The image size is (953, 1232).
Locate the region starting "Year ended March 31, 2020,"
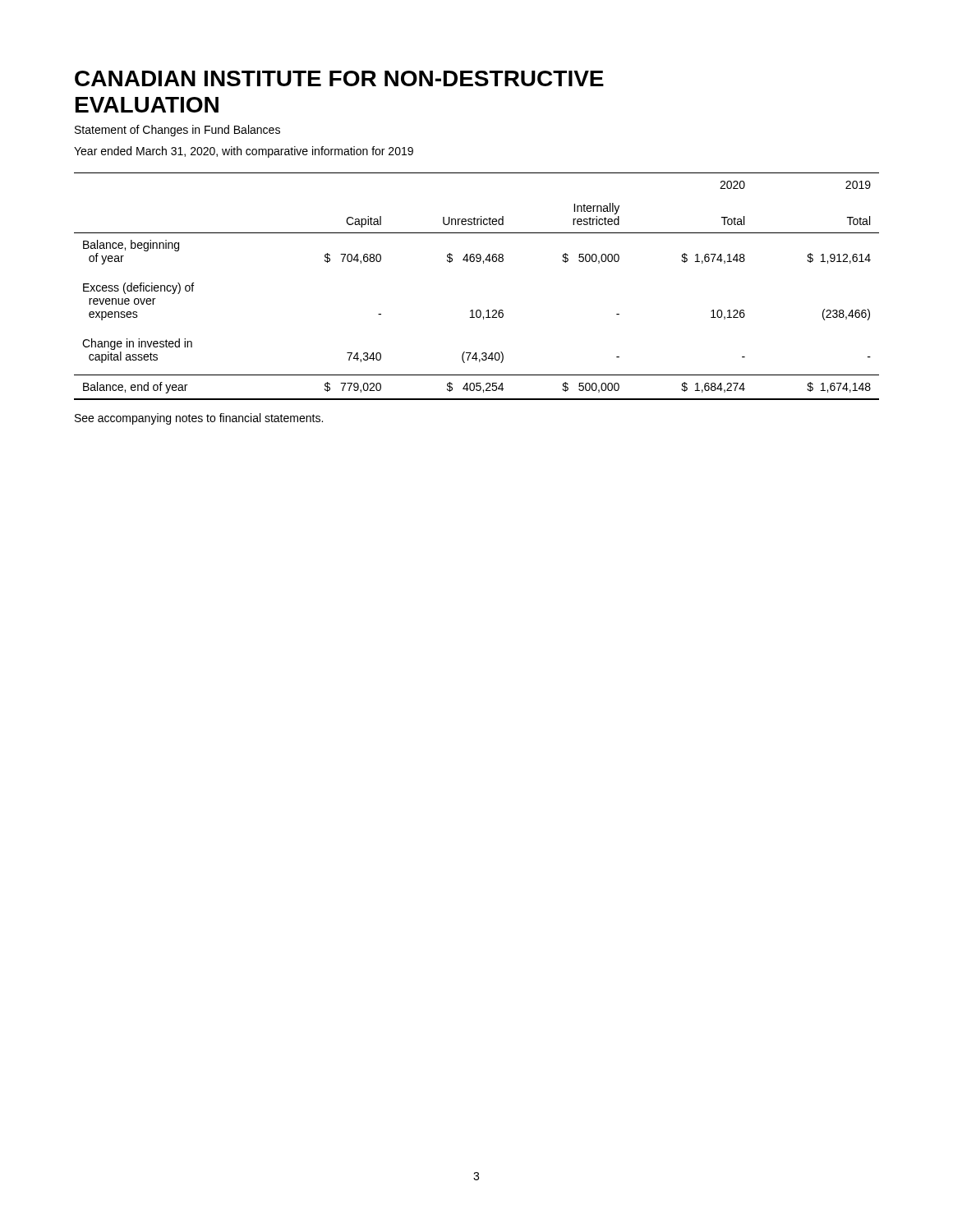(244, 151)
